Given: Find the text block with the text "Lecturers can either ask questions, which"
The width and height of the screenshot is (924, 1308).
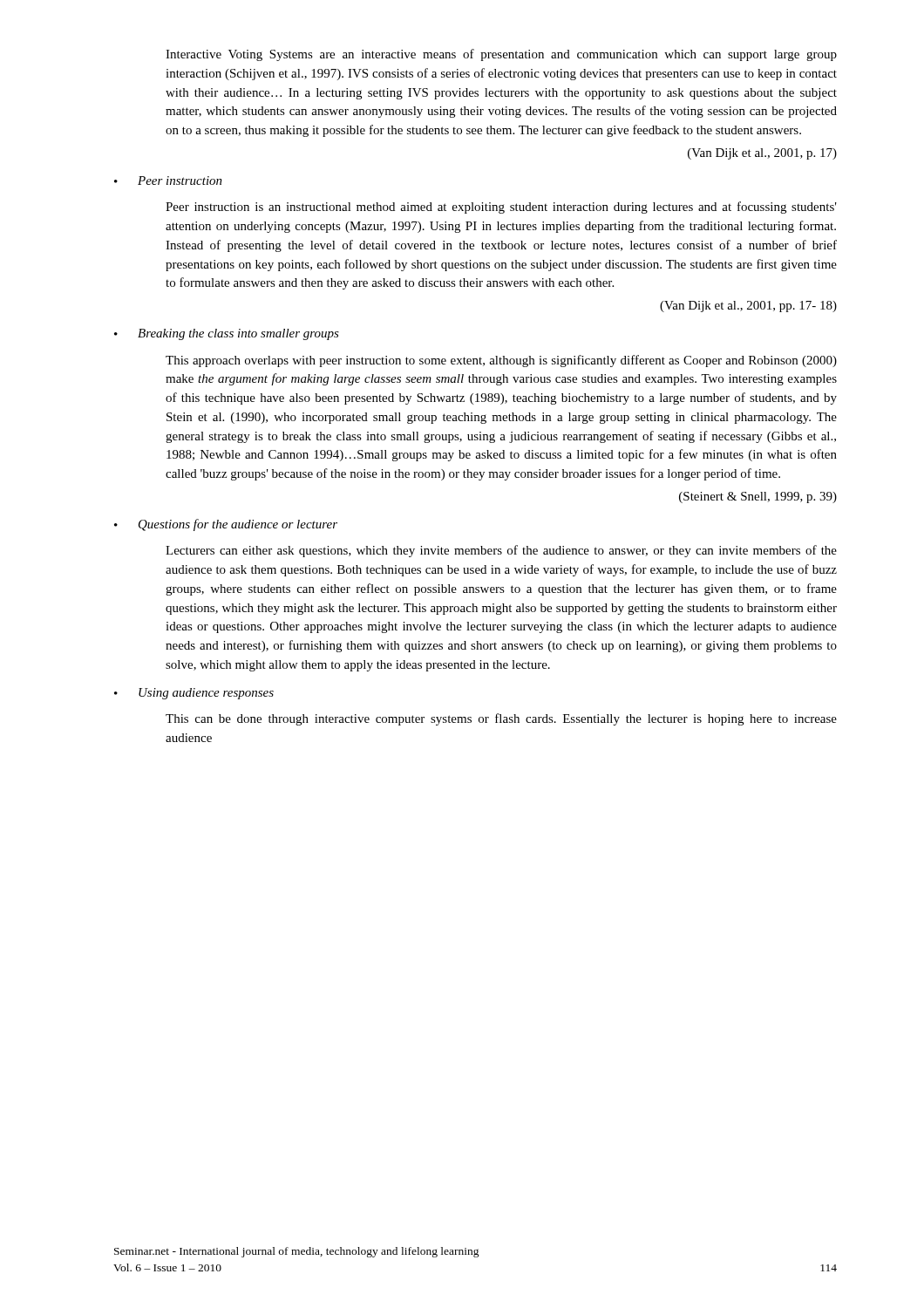Looking at the screenshot, I should click(x=501, y=608).
